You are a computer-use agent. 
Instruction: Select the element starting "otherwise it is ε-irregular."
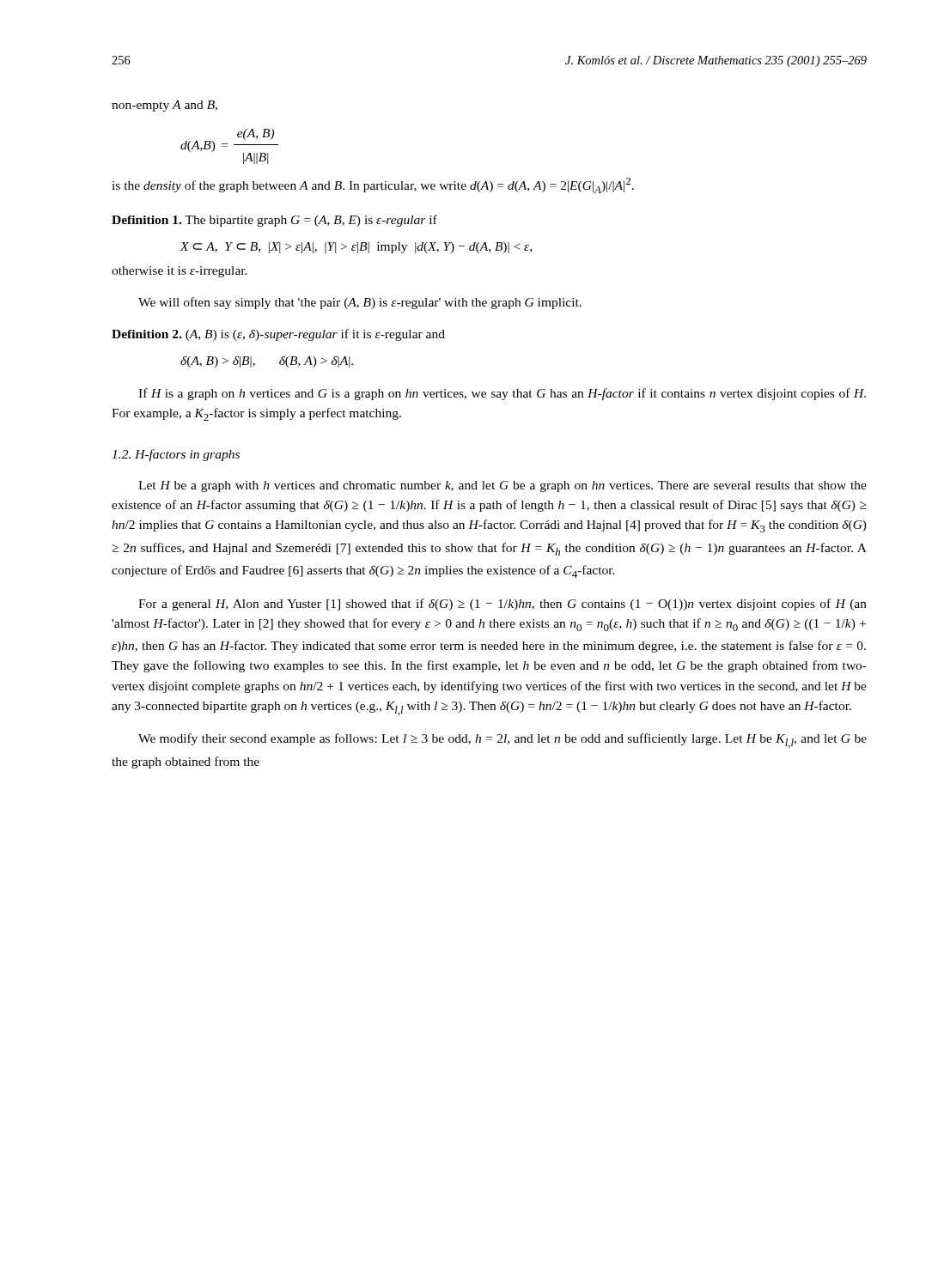tap(180, 270)
